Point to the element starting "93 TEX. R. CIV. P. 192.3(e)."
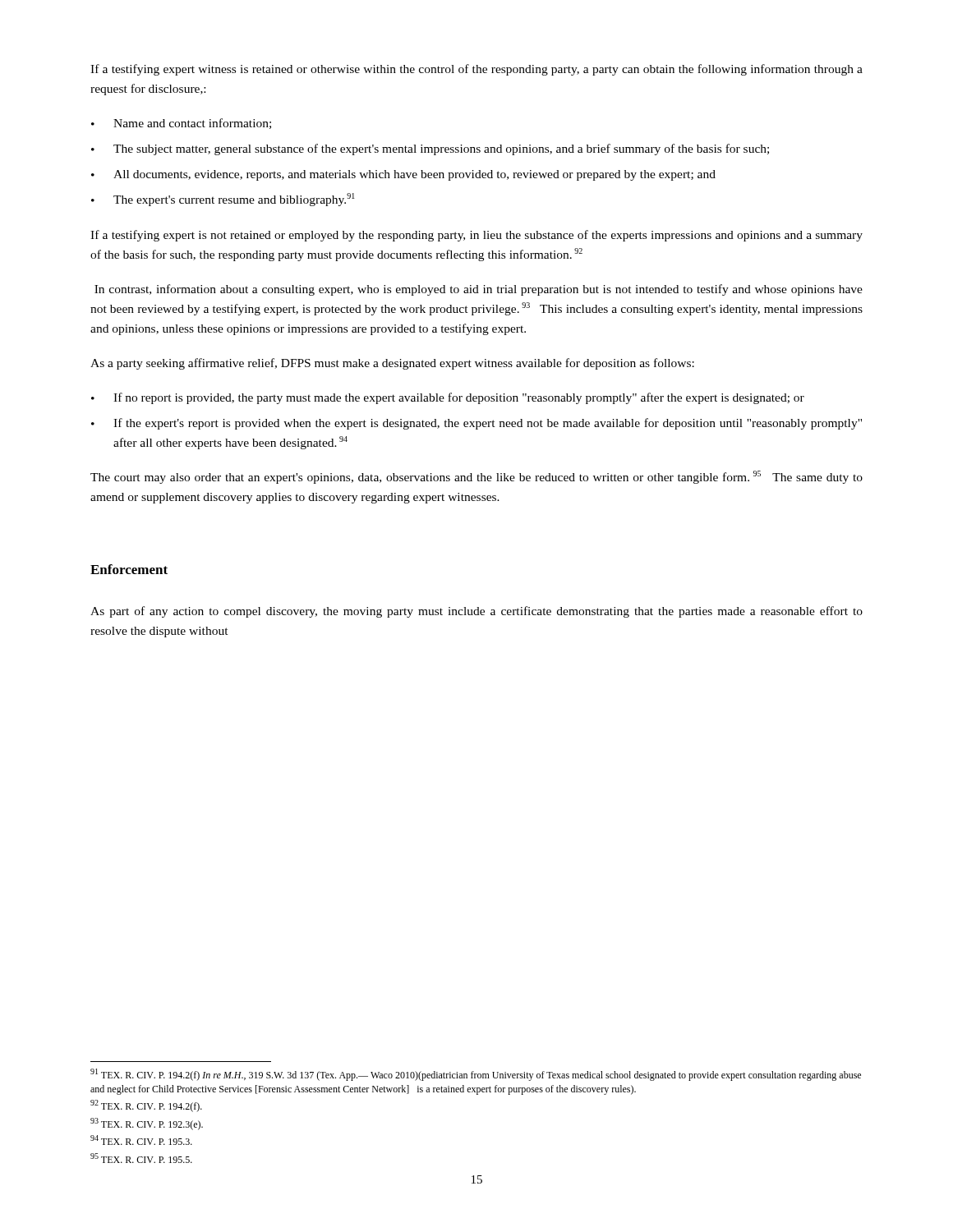This screenshot has height=1232, width=953. point(147,1124)
